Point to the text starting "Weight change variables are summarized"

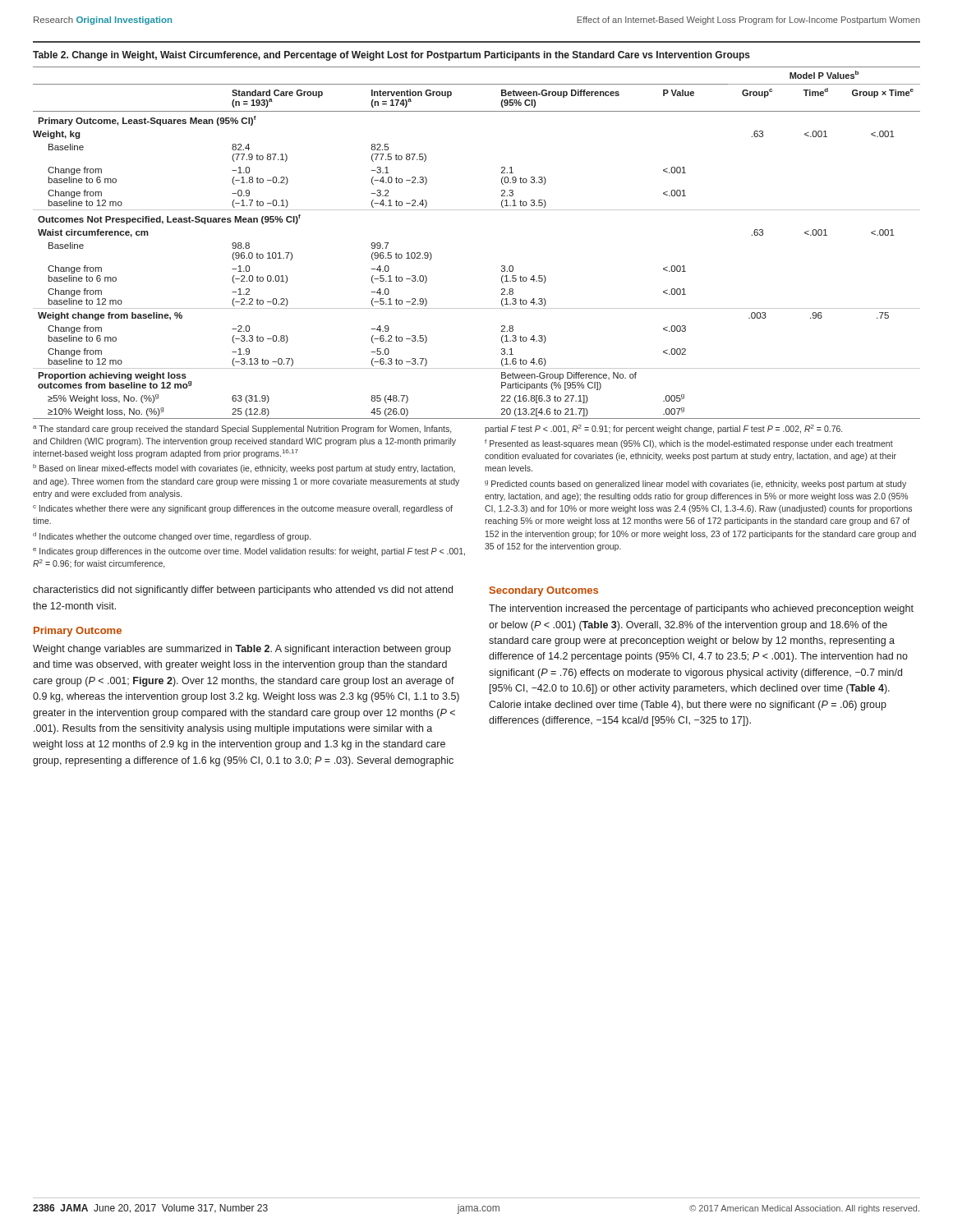[249, 705]
